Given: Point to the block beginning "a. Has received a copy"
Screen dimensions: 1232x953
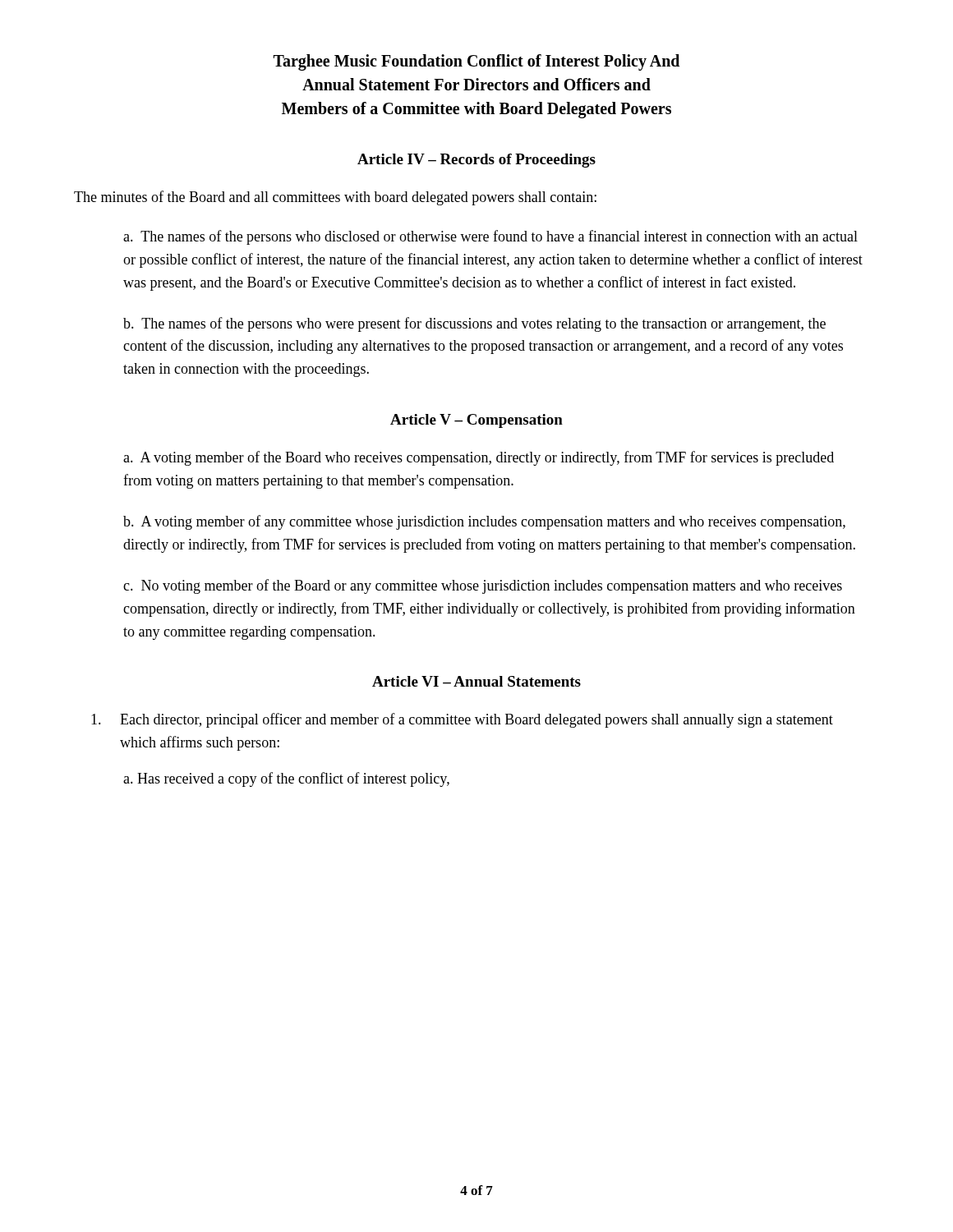Looking at the screenshot, I should [287, 779].
